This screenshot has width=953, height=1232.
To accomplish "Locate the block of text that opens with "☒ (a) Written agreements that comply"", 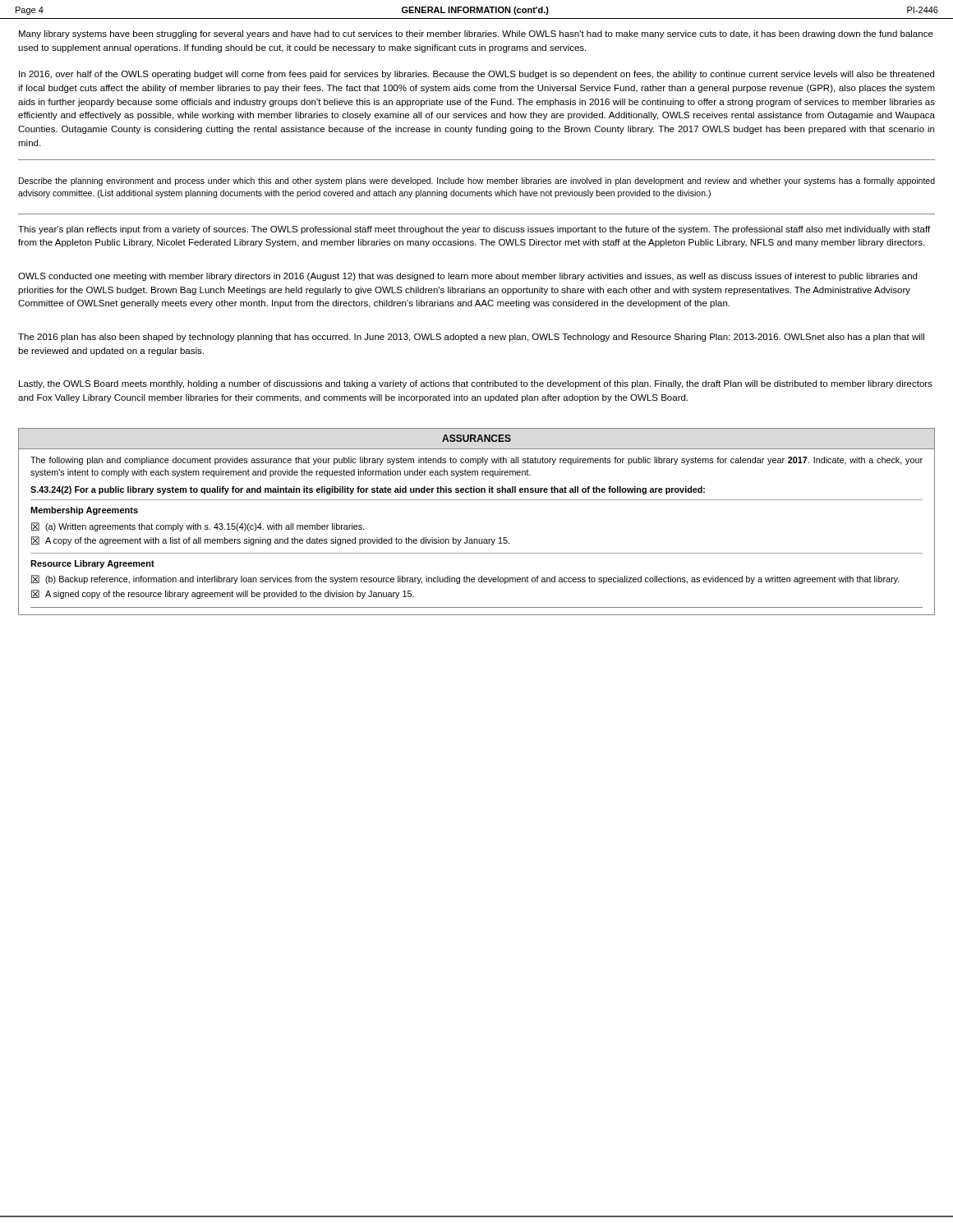I will point(476,527).
